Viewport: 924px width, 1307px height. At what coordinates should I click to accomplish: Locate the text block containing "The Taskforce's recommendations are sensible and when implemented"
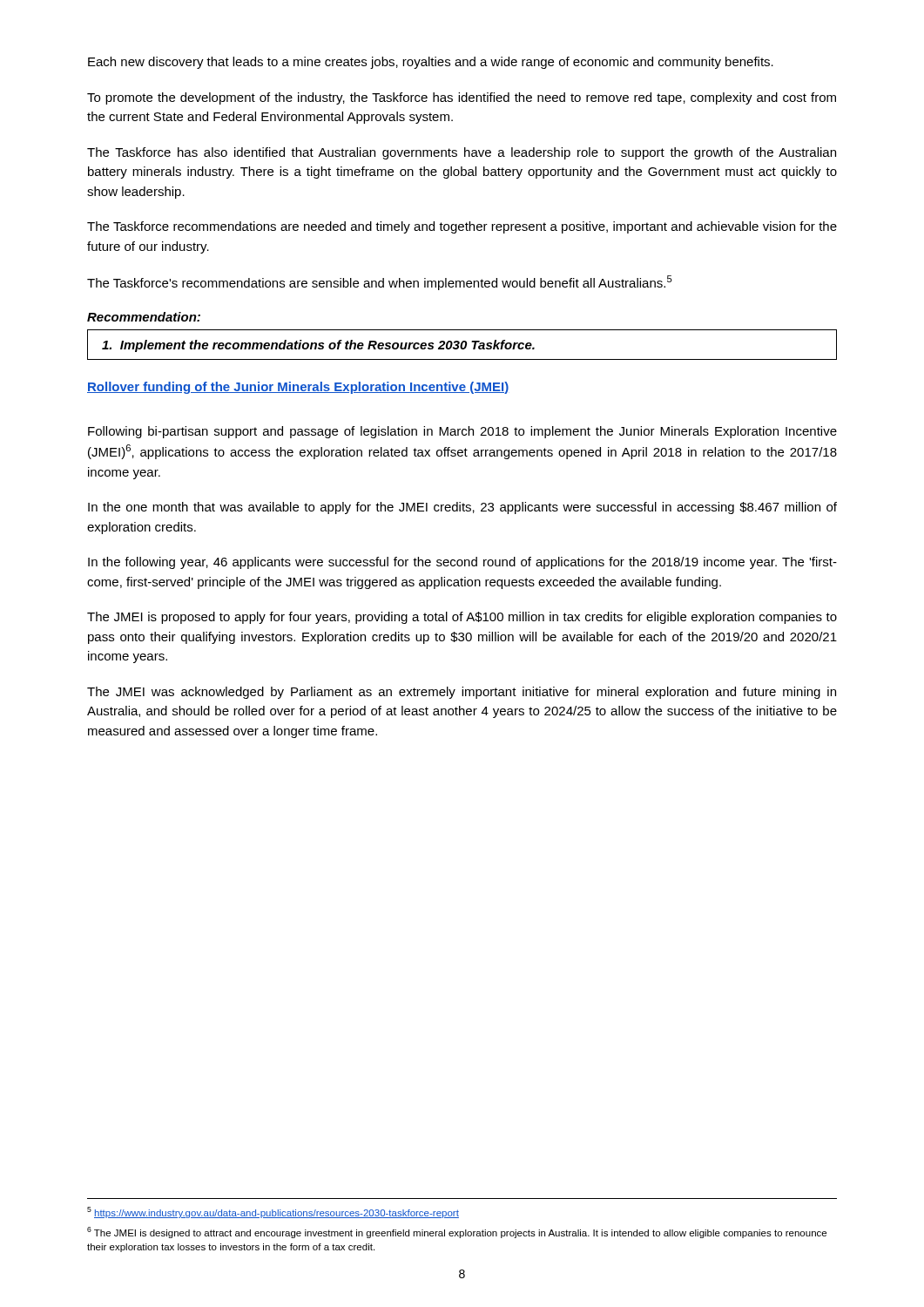pos(380,282)
